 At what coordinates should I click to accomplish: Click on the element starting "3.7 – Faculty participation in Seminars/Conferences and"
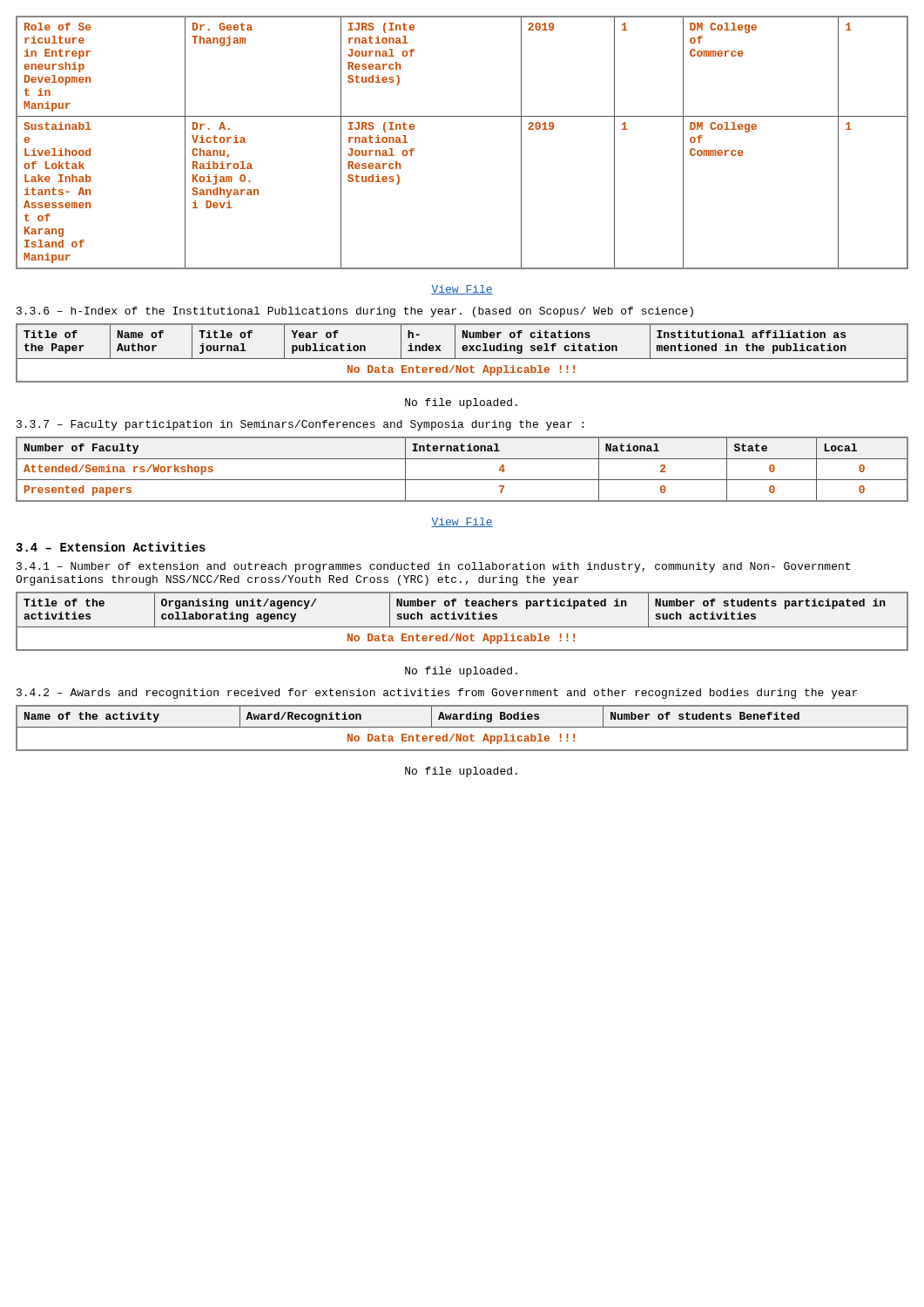point(301,425)
